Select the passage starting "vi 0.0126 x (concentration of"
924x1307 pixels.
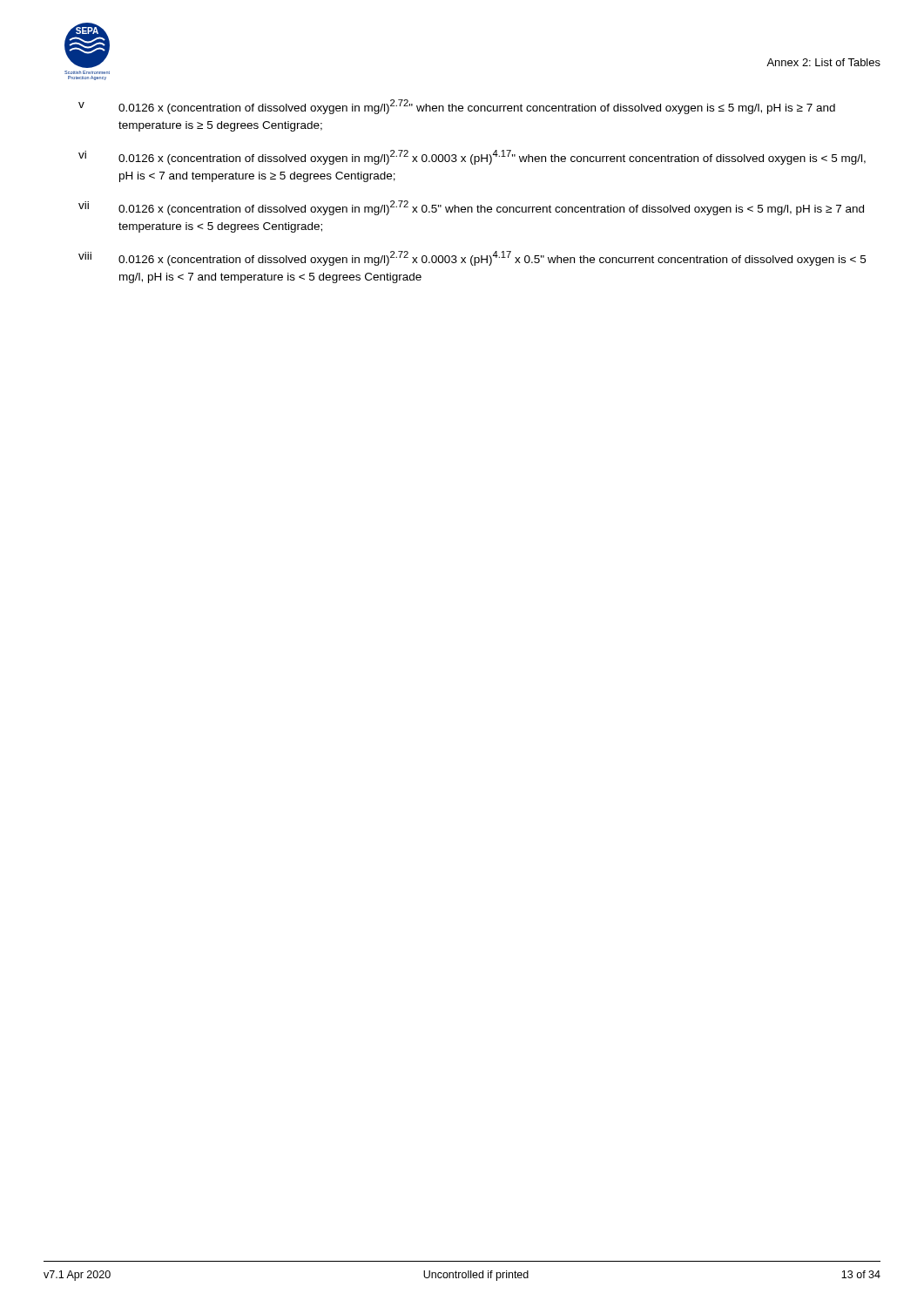(475, 166)
